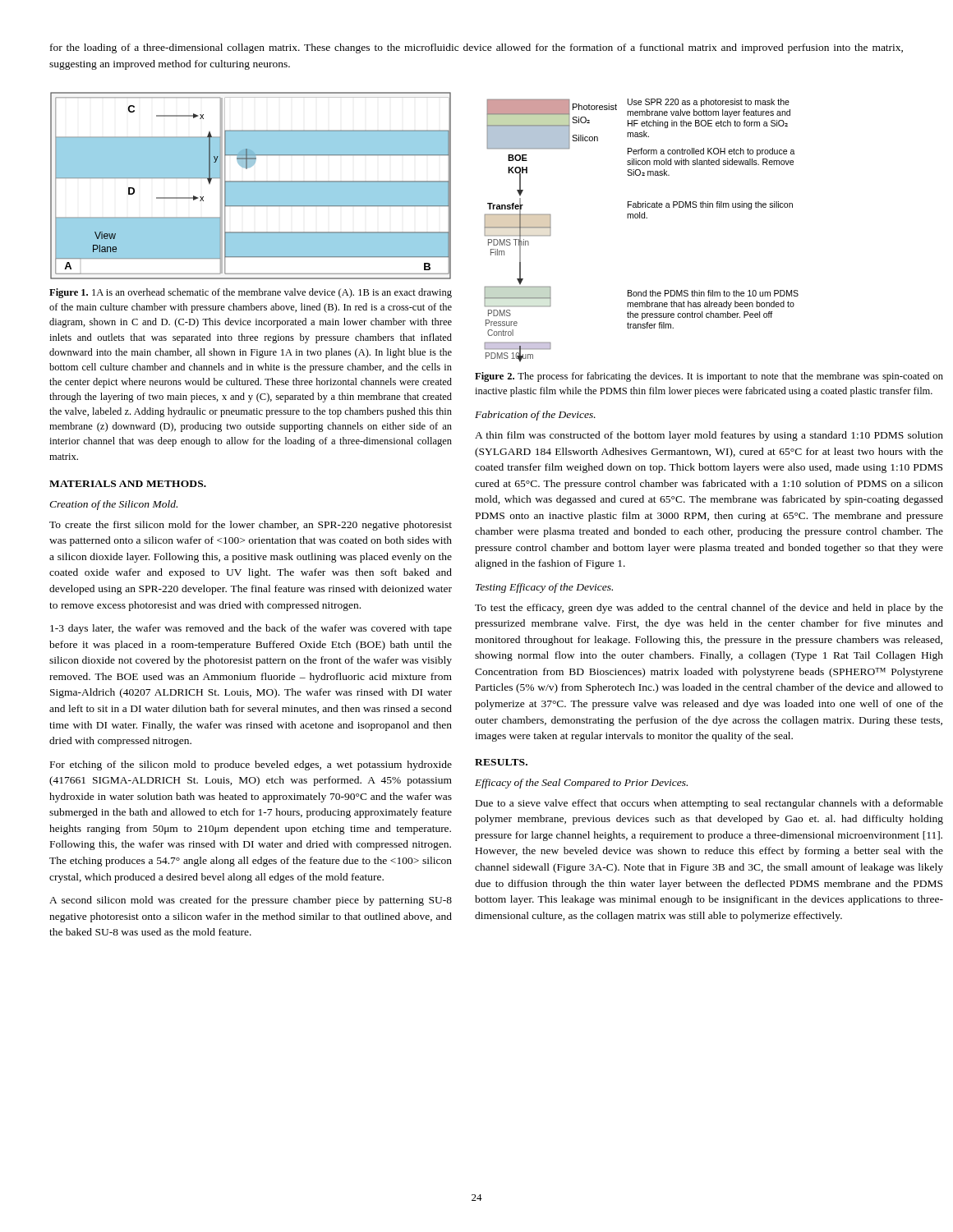
Task: Click on the section header containing "MATERIALS AND METHODS."
Action: pyautogui.click(x=128, y=483)
